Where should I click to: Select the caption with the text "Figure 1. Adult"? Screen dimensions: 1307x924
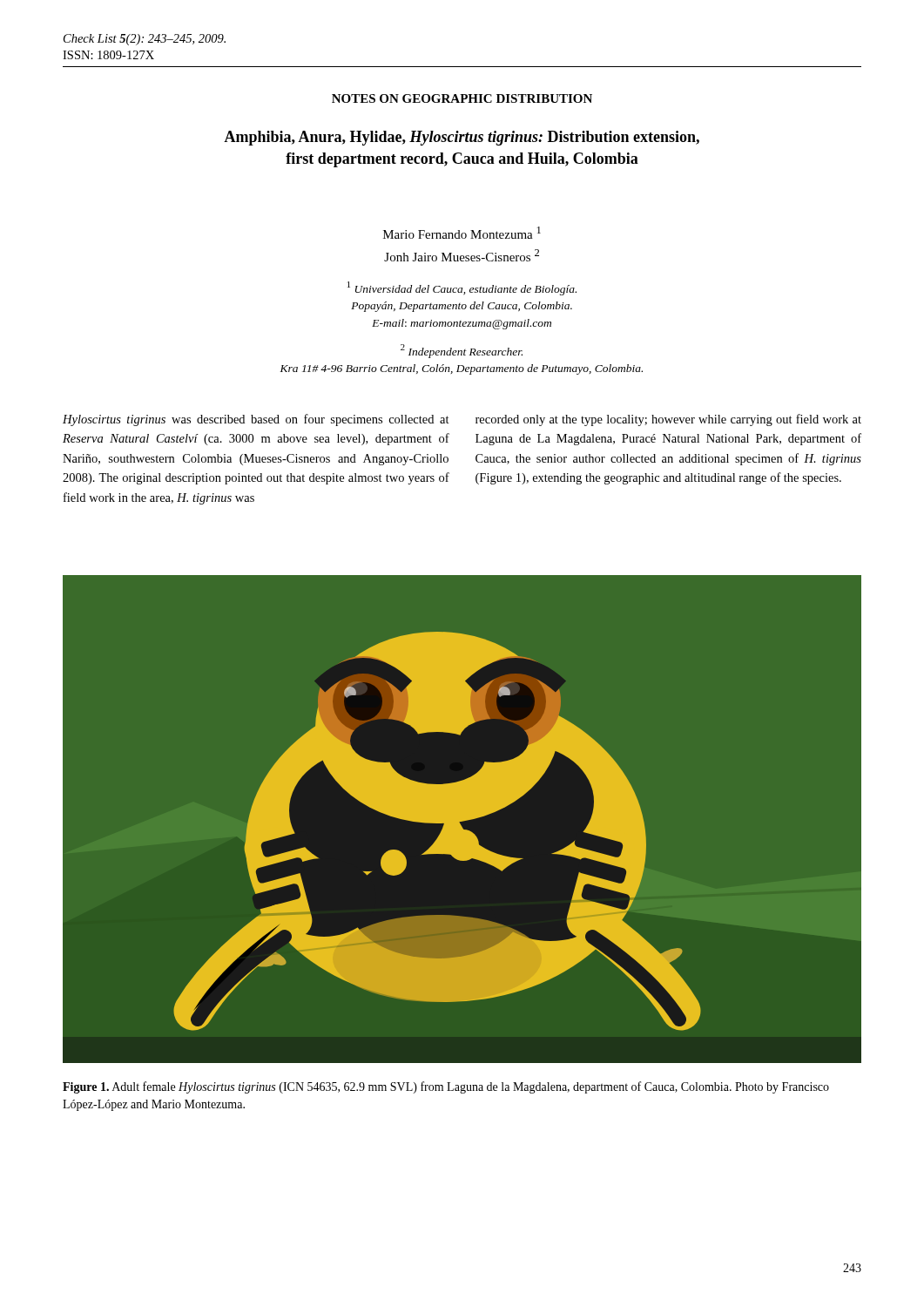coord(446,1096)
